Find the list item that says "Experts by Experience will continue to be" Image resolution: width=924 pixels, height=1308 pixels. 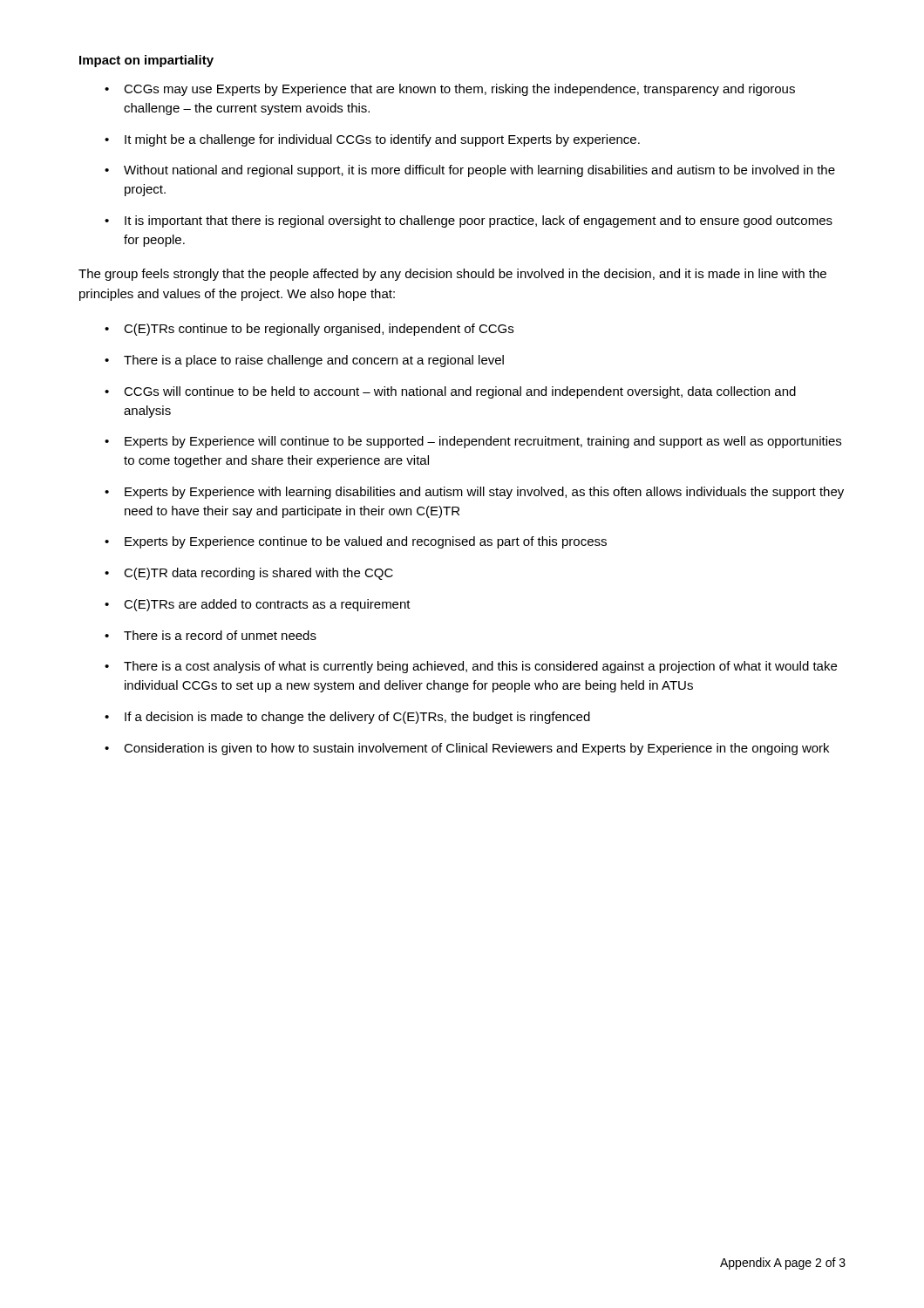[483, 450]
